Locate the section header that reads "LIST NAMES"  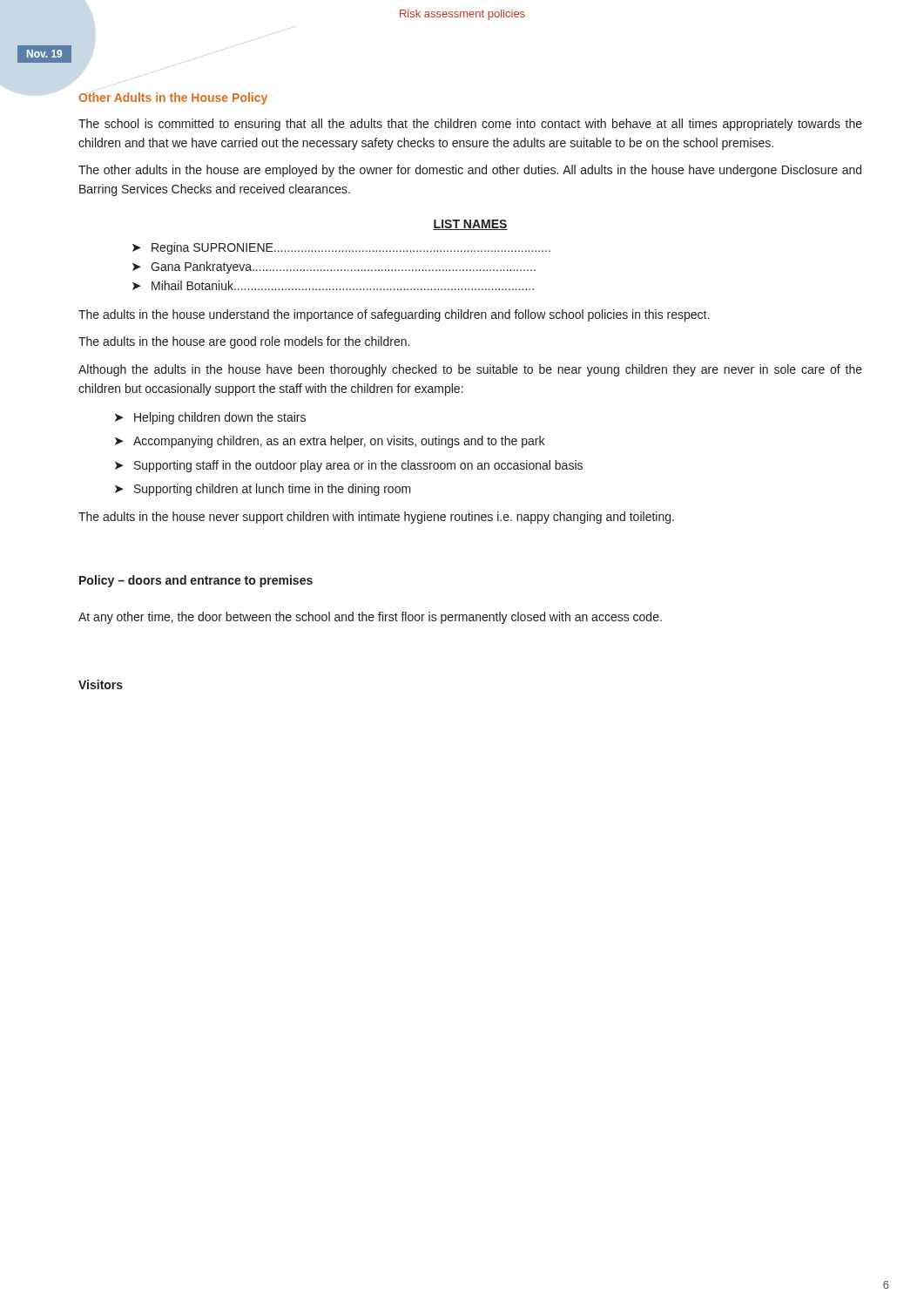click(x=470, y=224)
